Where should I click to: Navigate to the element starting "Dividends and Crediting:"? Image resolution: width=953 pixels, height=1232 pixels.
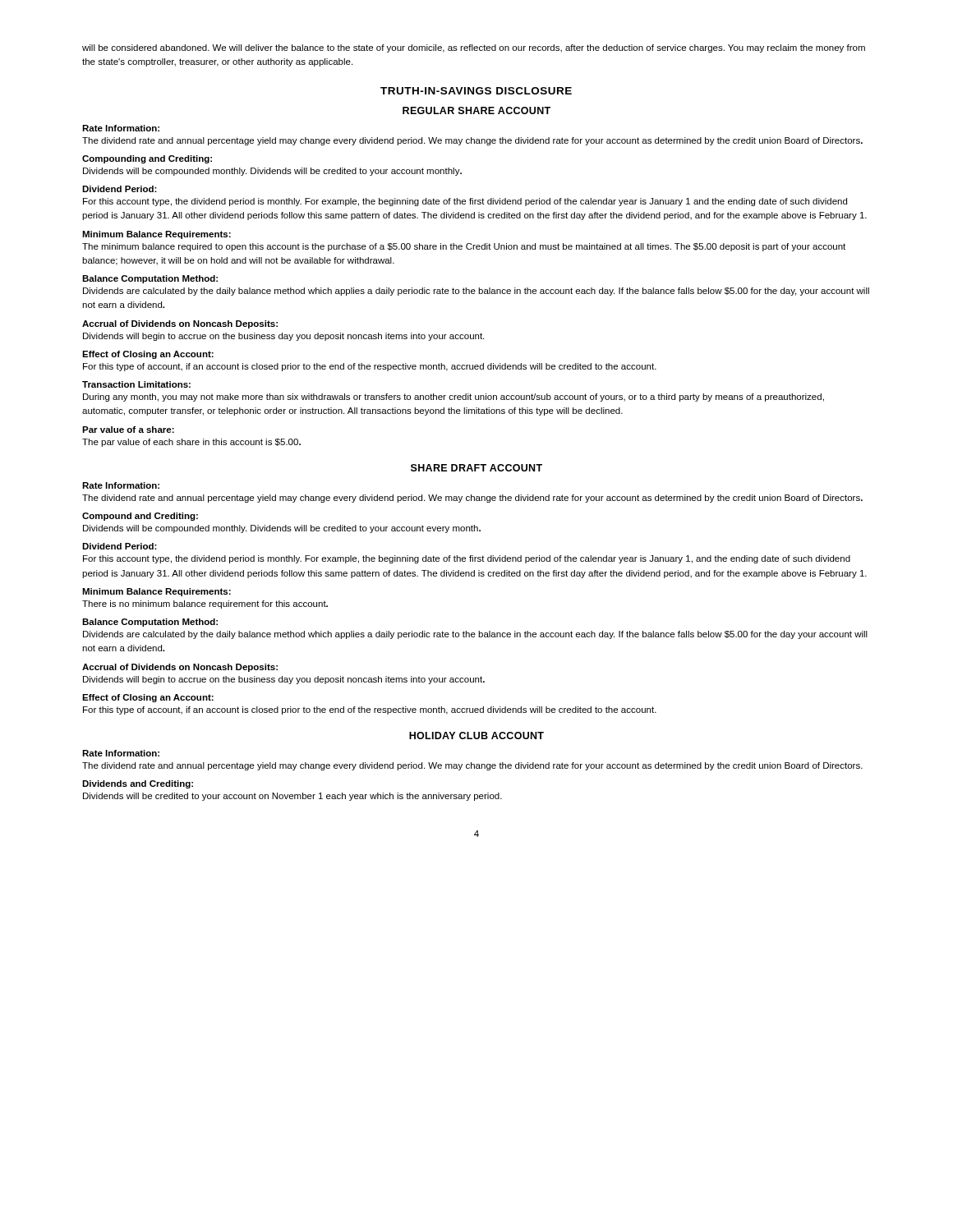click(138, 784)
